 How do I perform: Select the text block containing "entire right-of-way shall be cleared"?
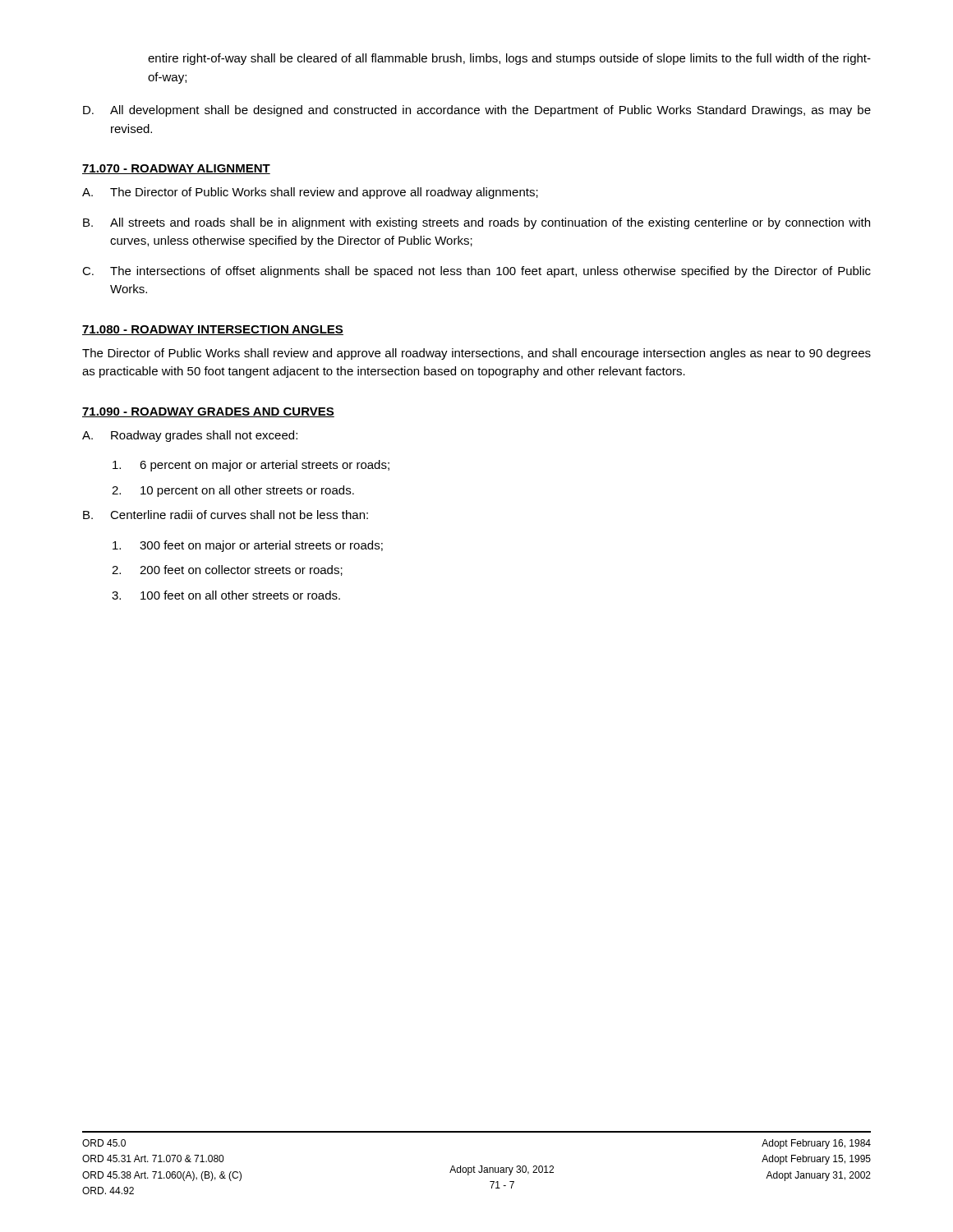coord(509,67)
